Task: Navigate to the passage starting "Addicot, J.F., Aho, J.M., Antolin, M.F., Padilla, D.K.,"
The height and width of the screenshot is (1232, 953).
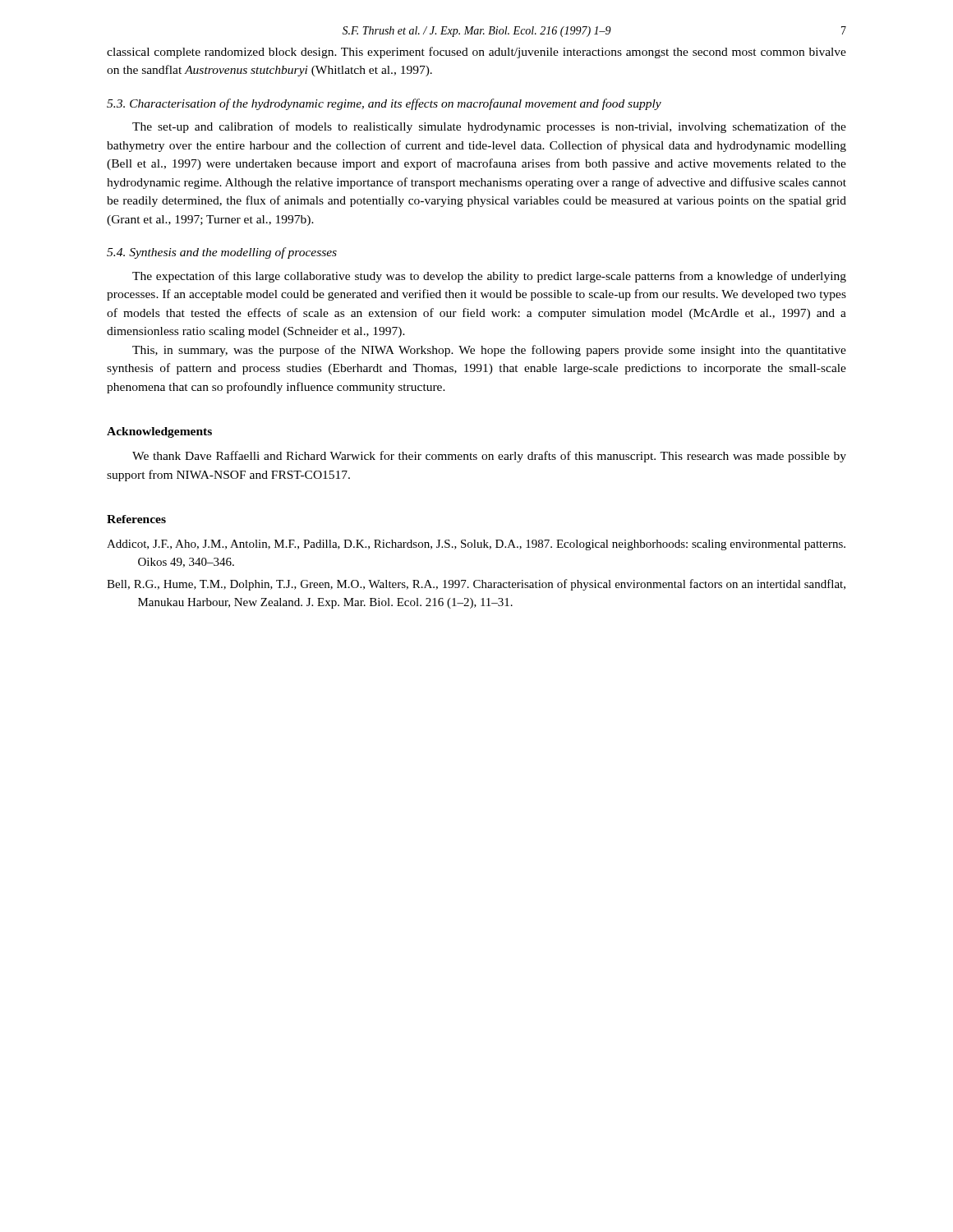Action: pyautogui.click(x=476, y=553)
